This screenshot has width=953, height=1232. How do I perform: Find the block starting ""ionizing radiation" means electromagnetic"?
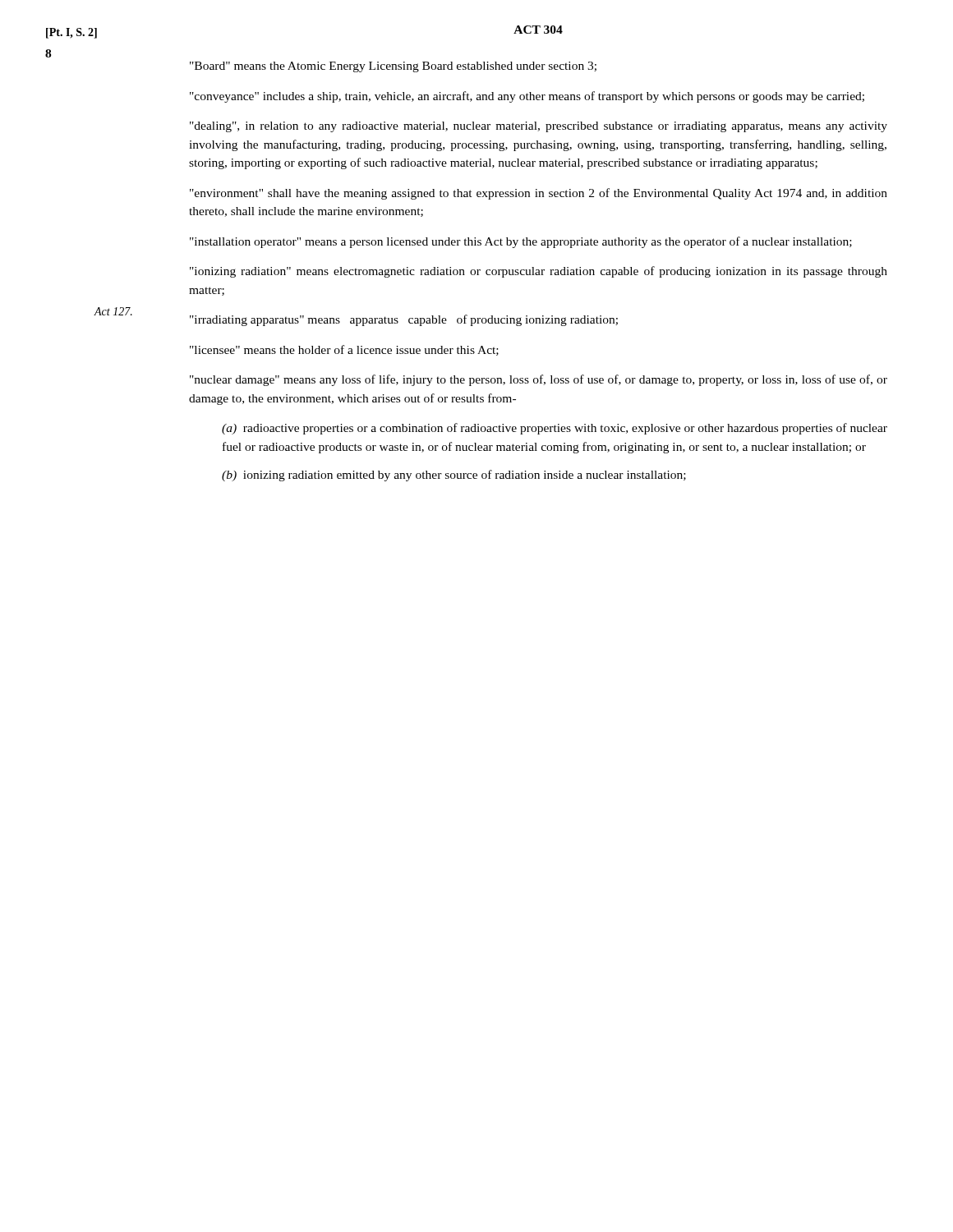tap(538, 280)
